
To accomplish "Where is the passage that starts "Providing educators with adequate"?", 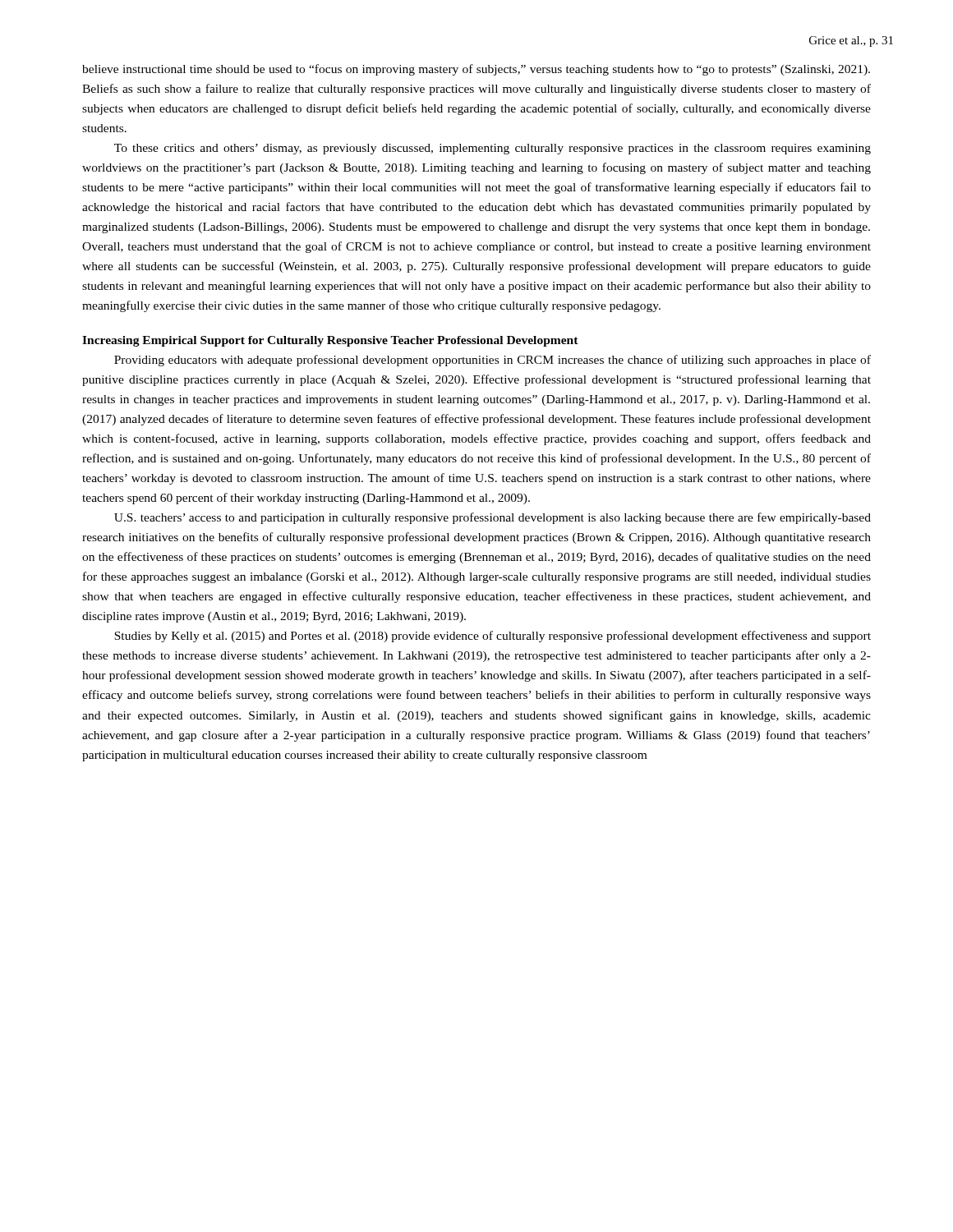I will tap(476, 429).
